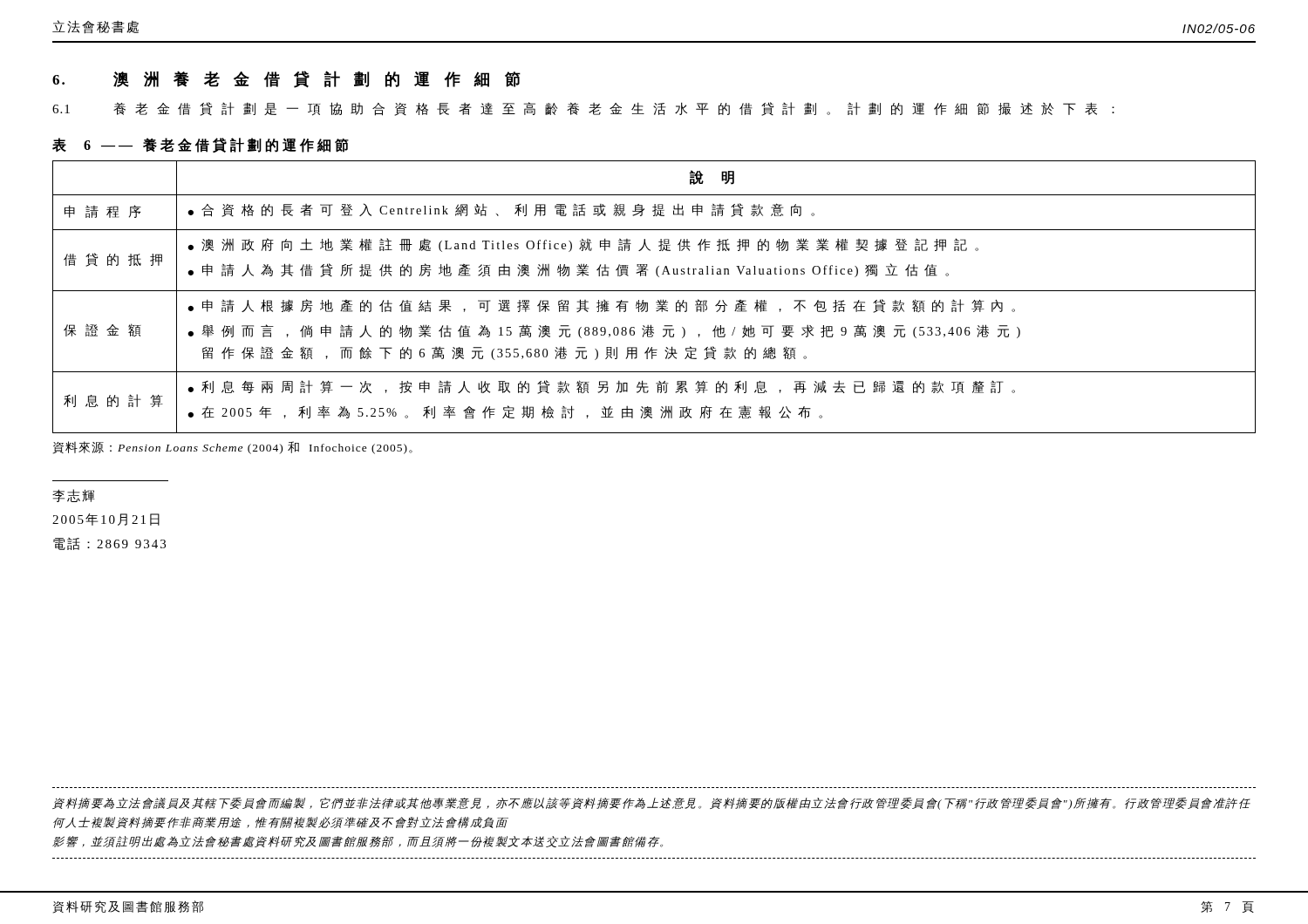Find the footnote with the text "資料來源：Pension Loans Scheme (2004) 和 Infochoice (2005)。"
This screenshot has height=924, width=1308.
[x=237, y=447]
